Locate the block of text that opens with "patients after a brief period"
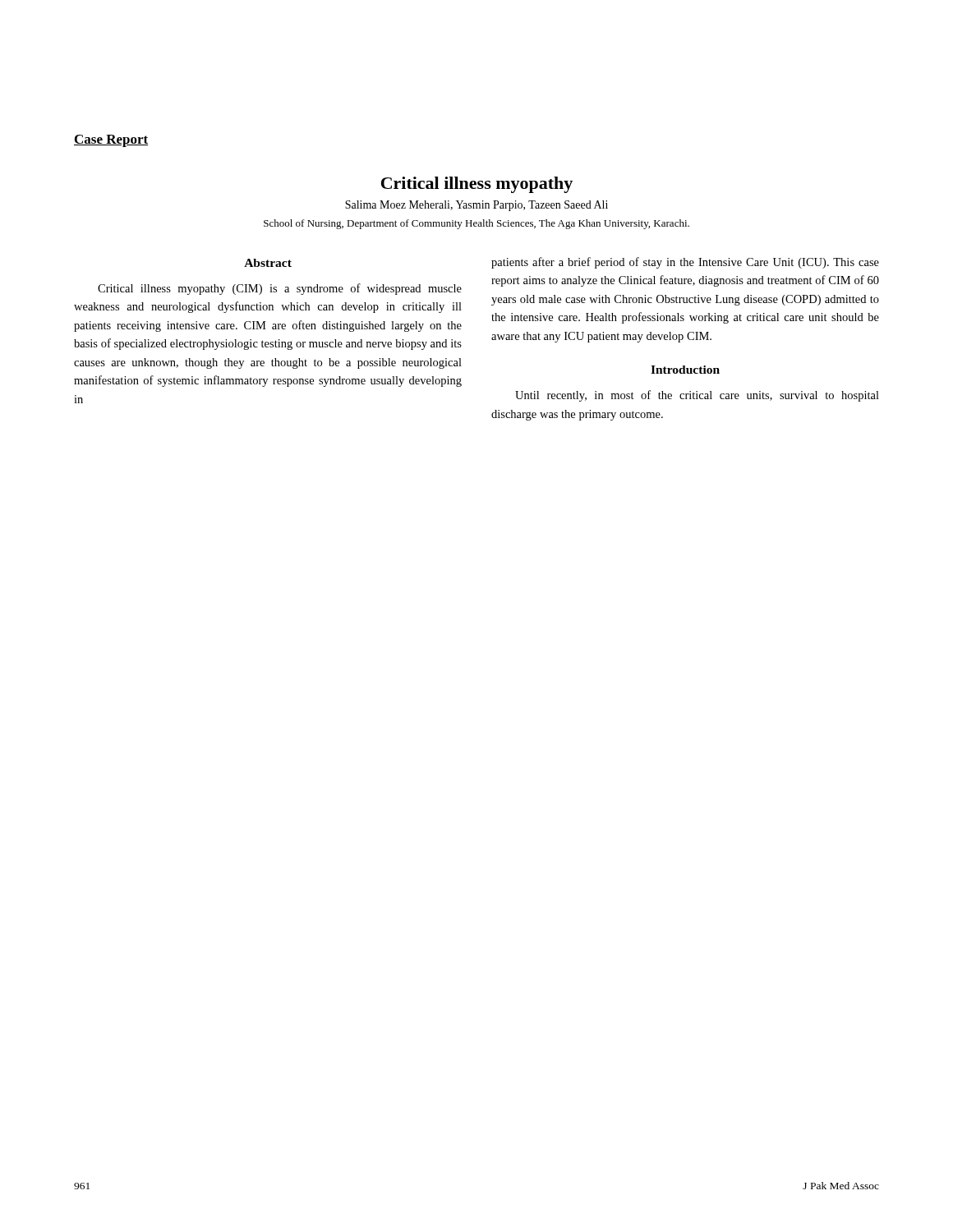This screenshot has width=953, height=1232. 685,299
